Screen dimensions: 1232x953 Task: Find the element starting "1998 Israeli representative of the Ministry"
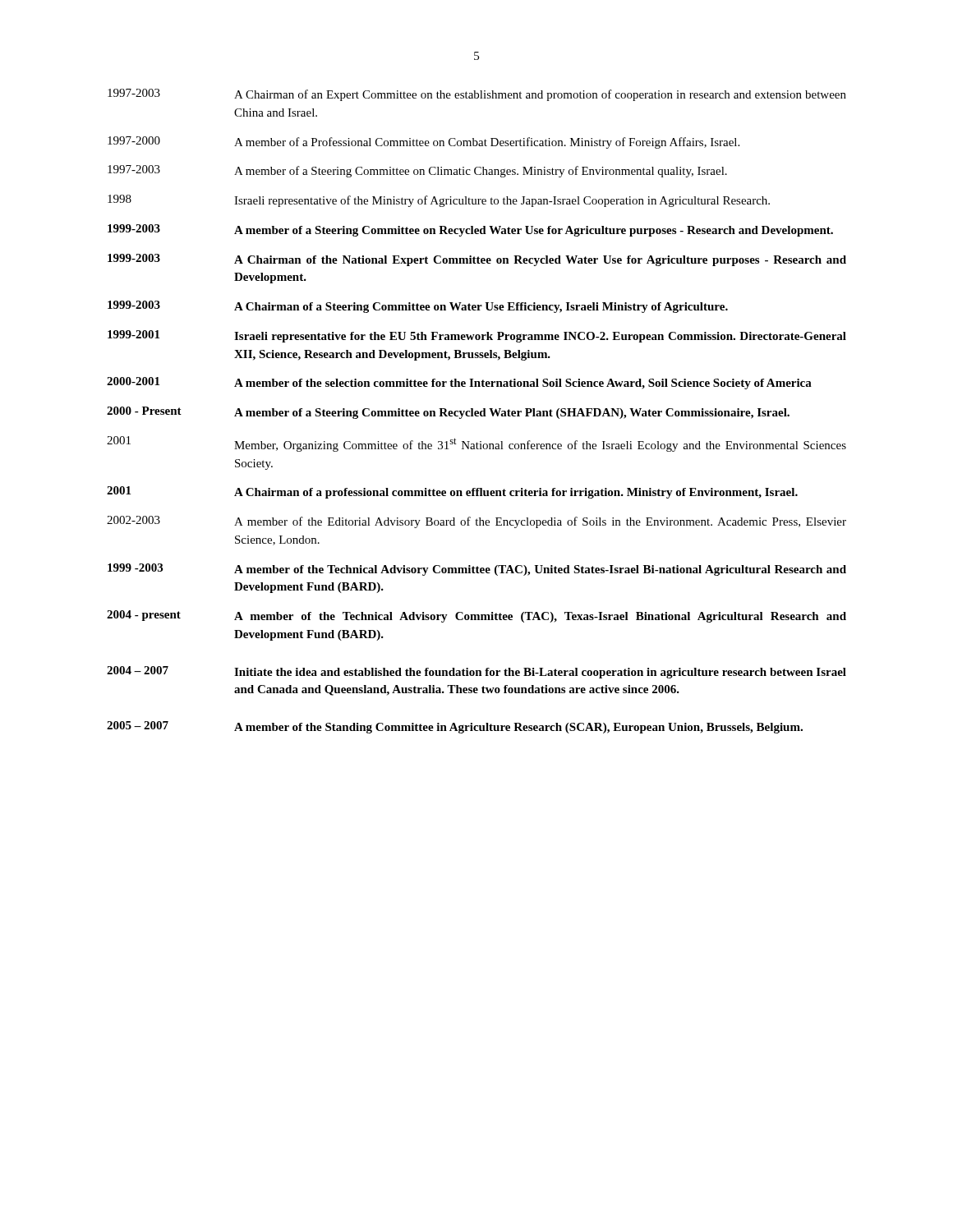(476, 201)
